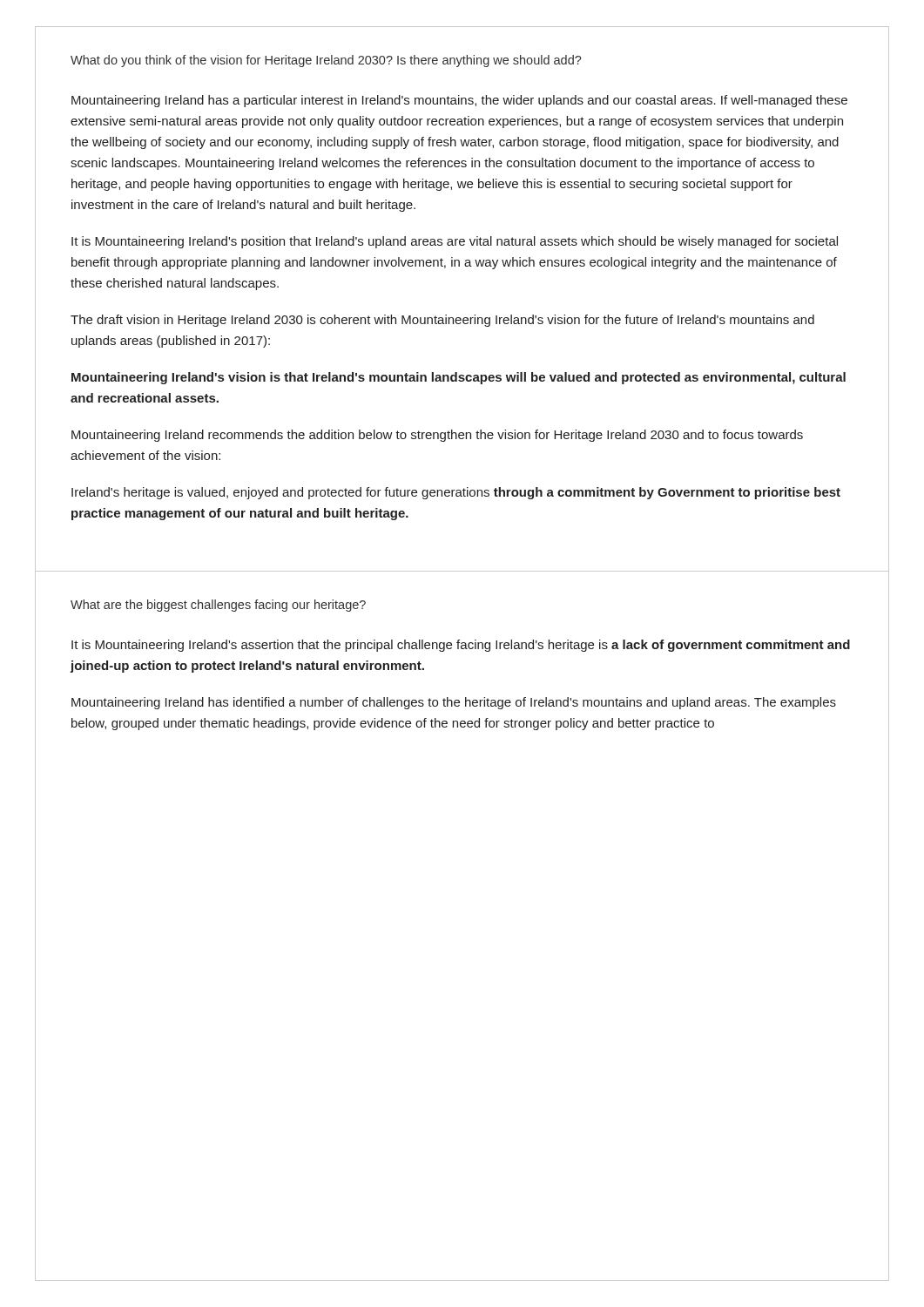This screenshot has width=924, height=1307.
Task: Click on the text block with the text "Mountaineering Ireland's vision is"
Action: (x=458, y=387)
